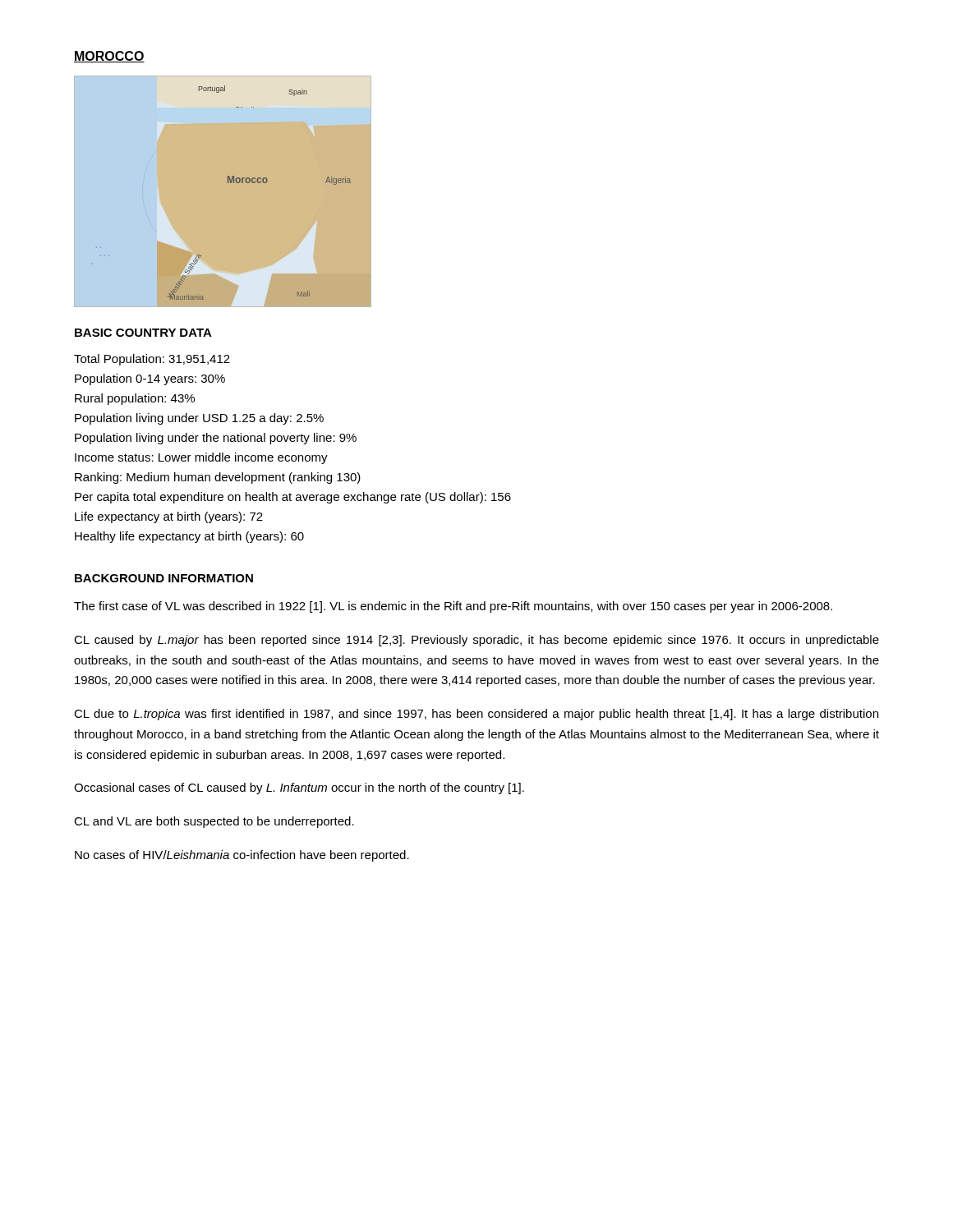Locate the text block that reads "CL due to"
The width and height of the screenshot is (953, 1232).
[x=476, y=734]
